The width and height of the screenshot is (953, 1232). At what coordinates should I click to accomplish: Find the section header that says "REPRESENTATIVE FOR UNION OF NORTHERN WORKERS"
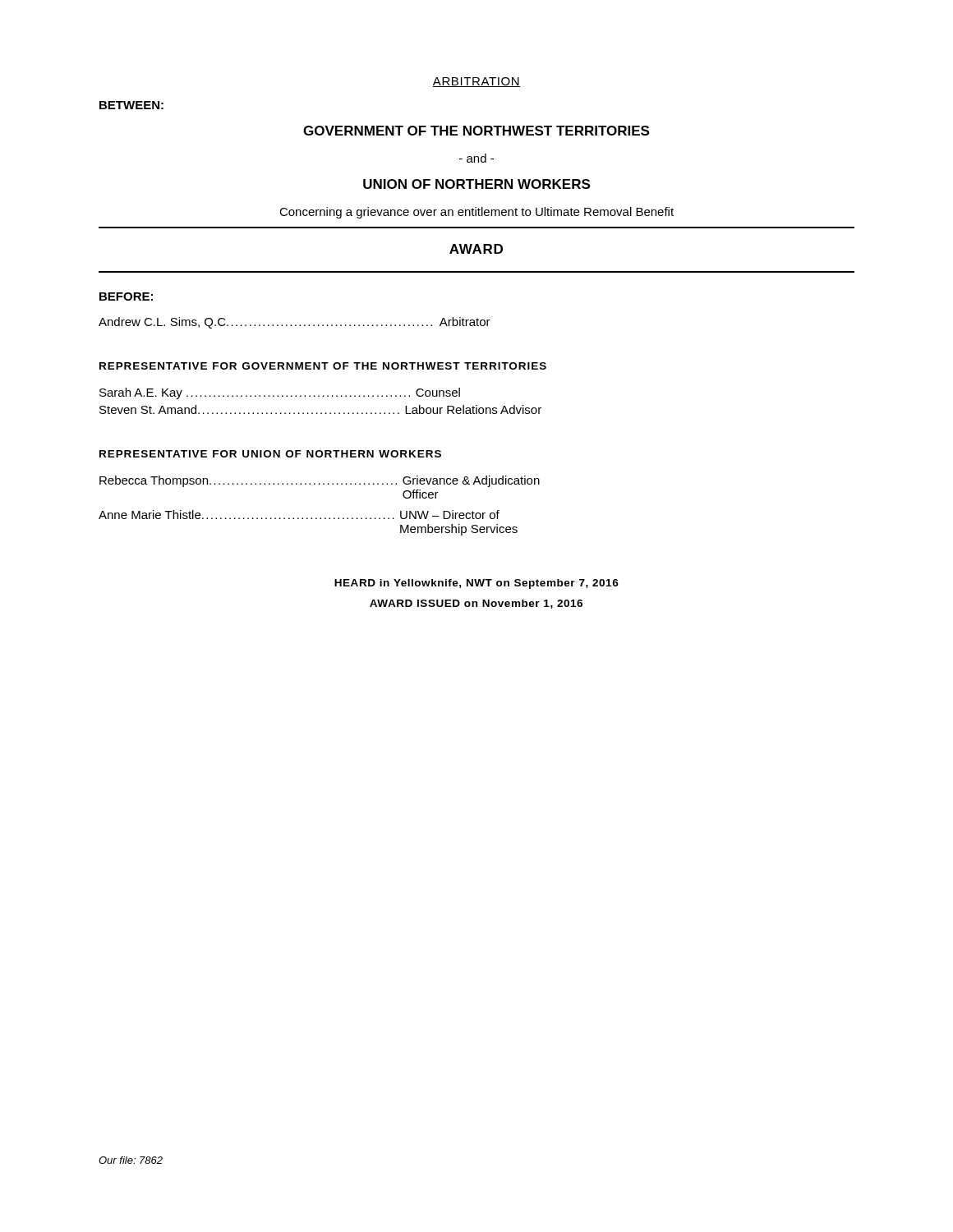(270, 454)
